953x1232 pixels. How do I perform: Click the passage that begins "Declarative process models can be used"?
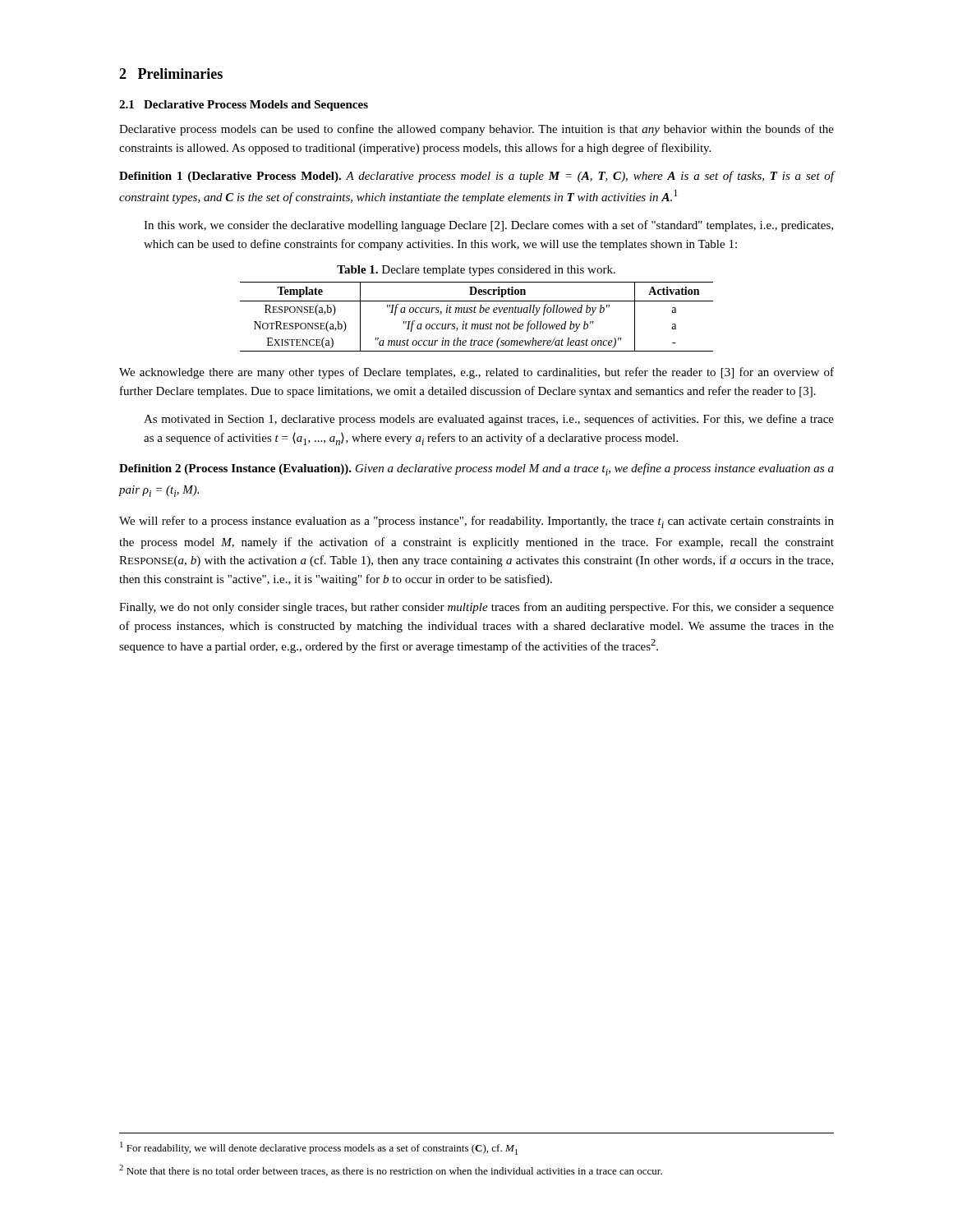(476, 138)
